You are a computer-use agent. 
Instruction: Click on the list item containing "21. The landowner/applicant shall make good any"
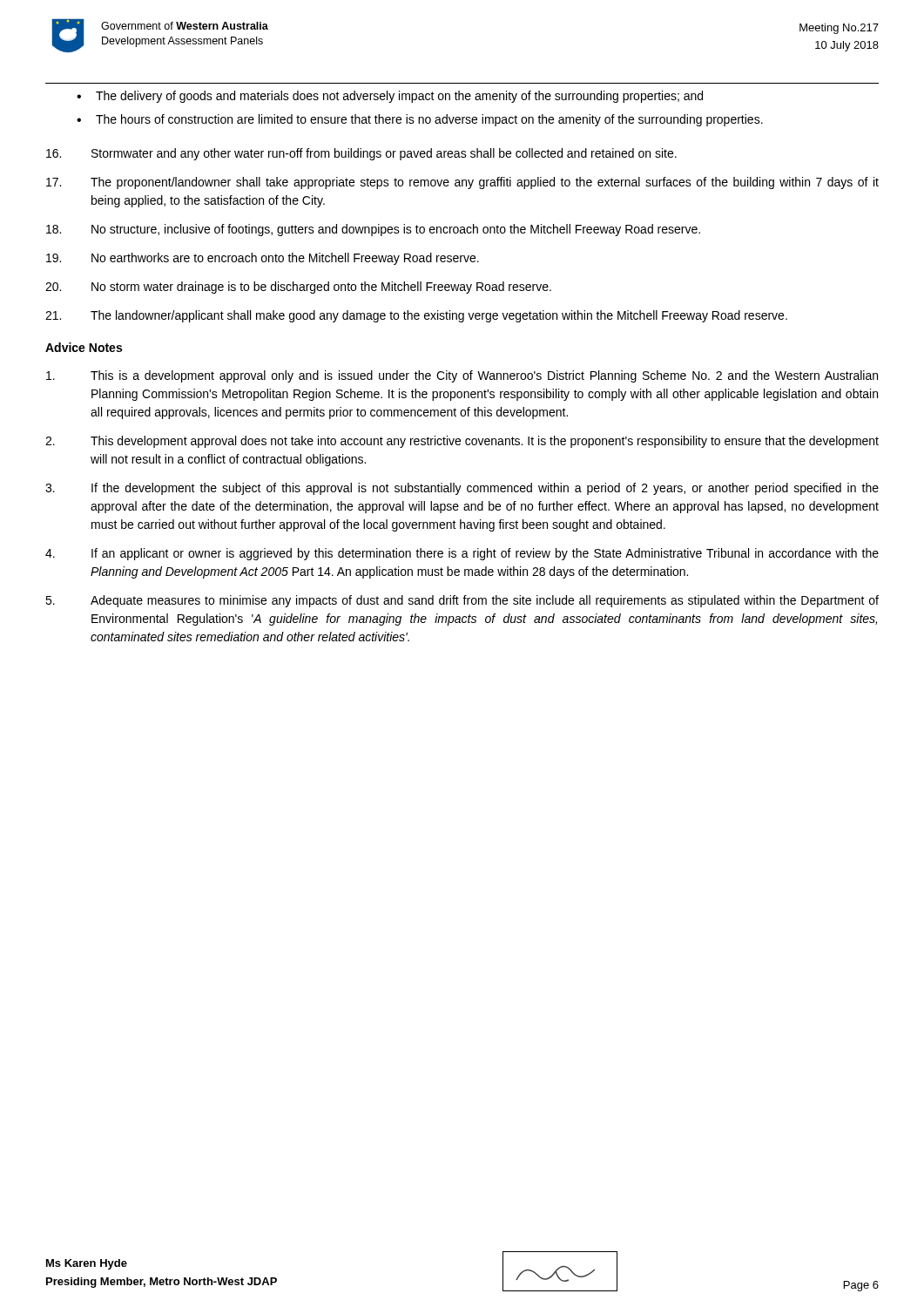462,316
